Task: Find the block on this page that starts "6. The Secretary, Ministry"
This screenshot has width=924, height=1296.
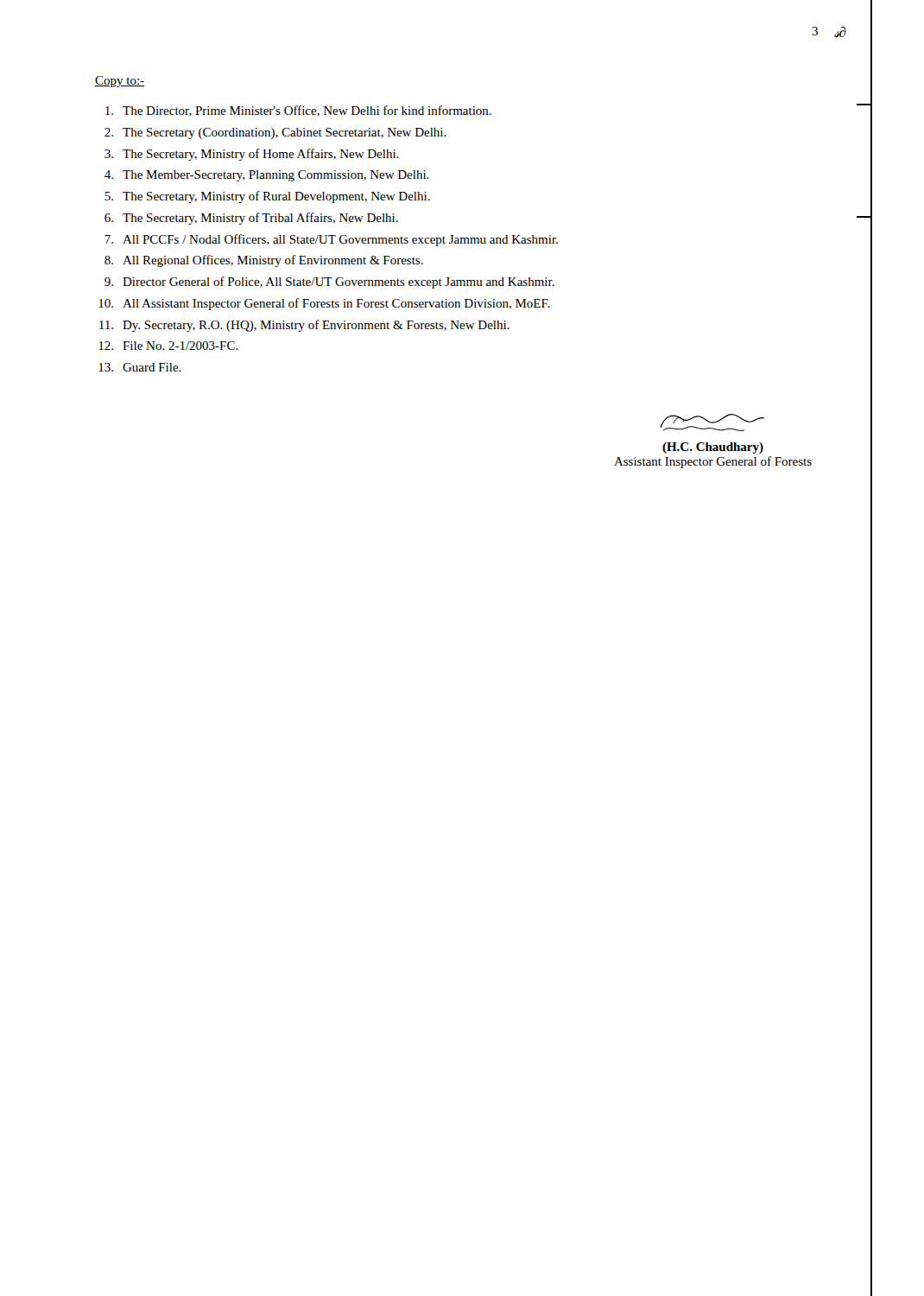Action: [x=251, y=219]
